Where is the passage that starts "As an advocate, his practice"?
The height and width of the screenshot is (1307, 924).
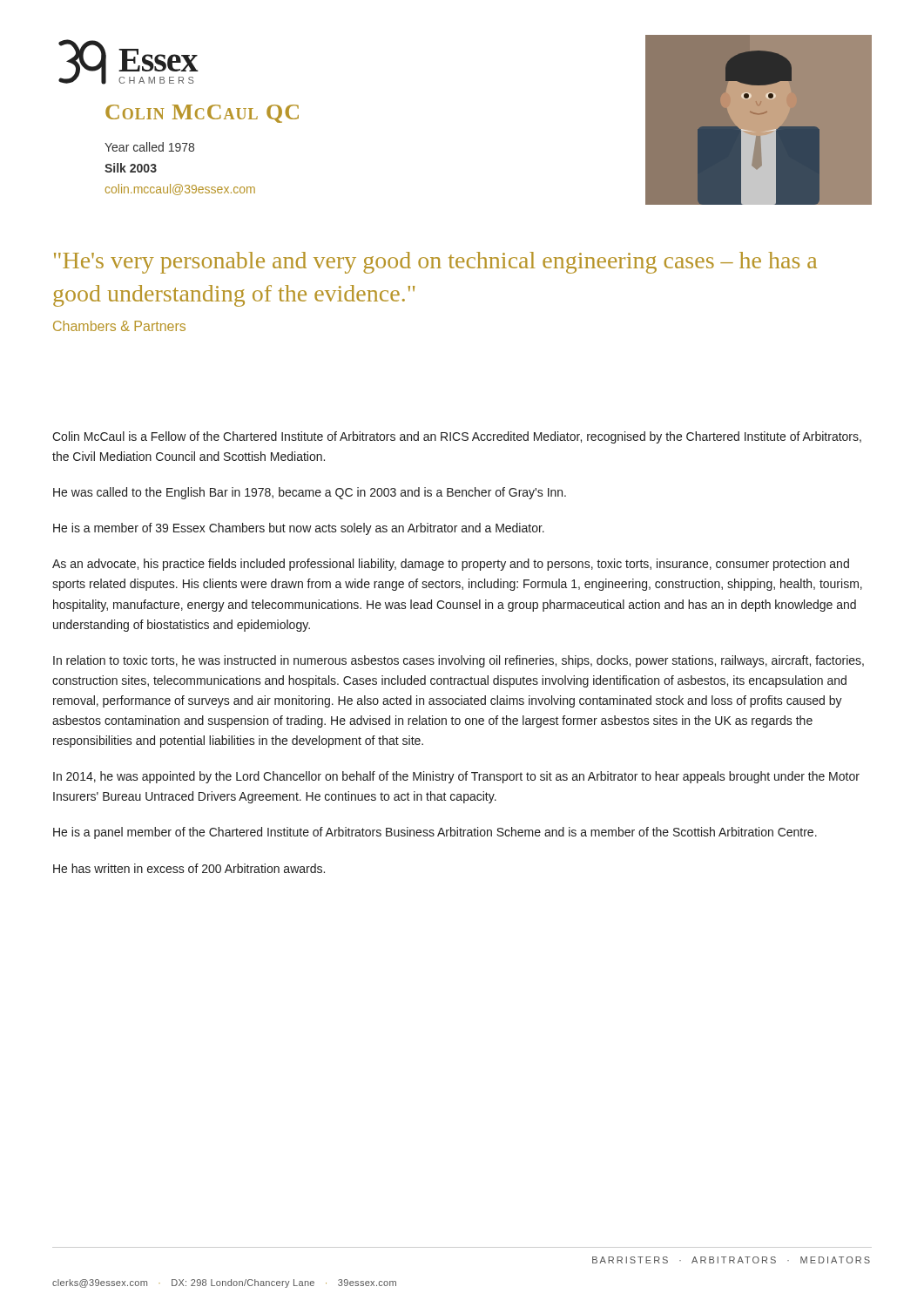point(458,594)
